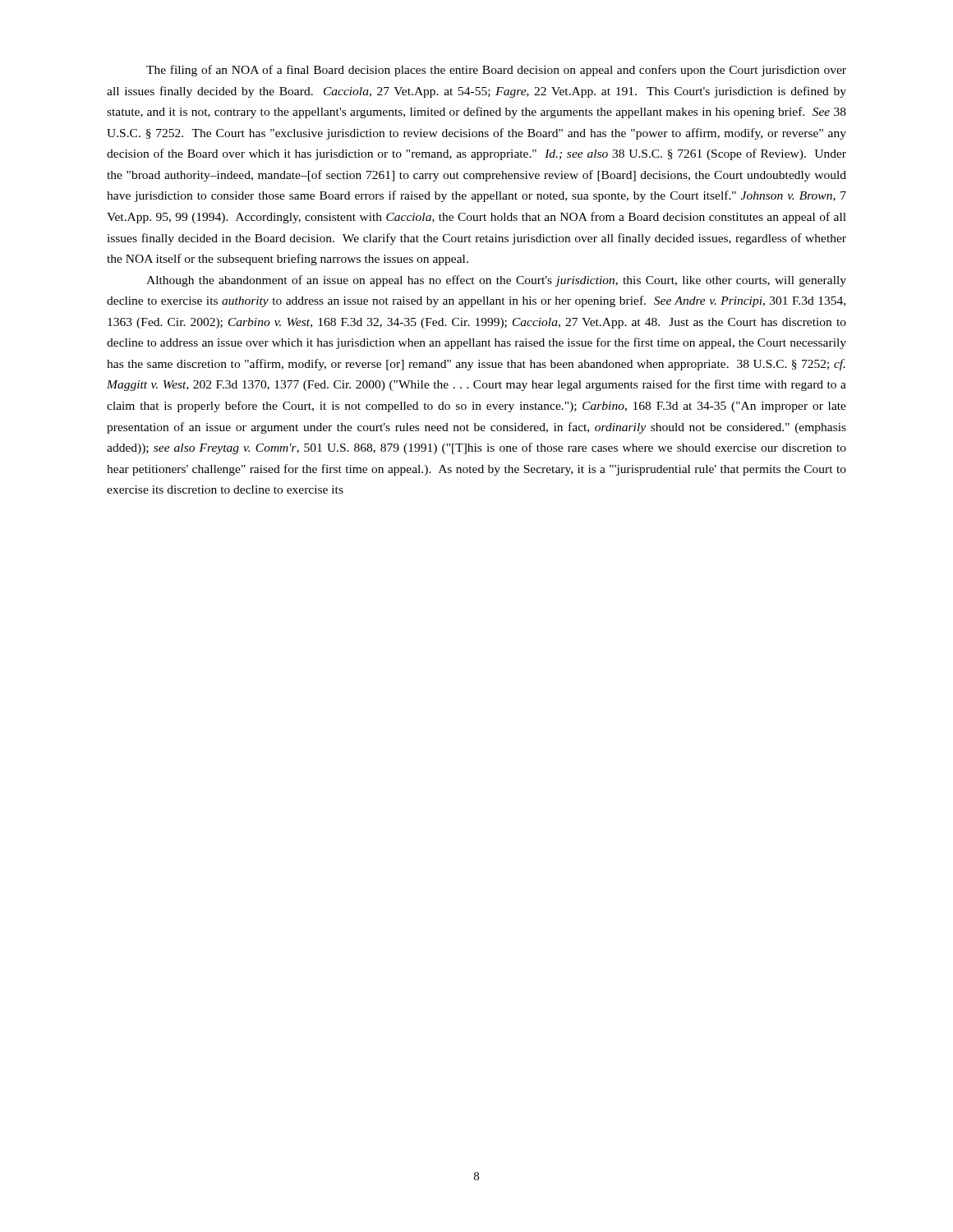Viewport: 953px width, 1232px height.
Task: Where is the passage that starts "Although the abandonment of an issue"?
Action: (476, 385)
